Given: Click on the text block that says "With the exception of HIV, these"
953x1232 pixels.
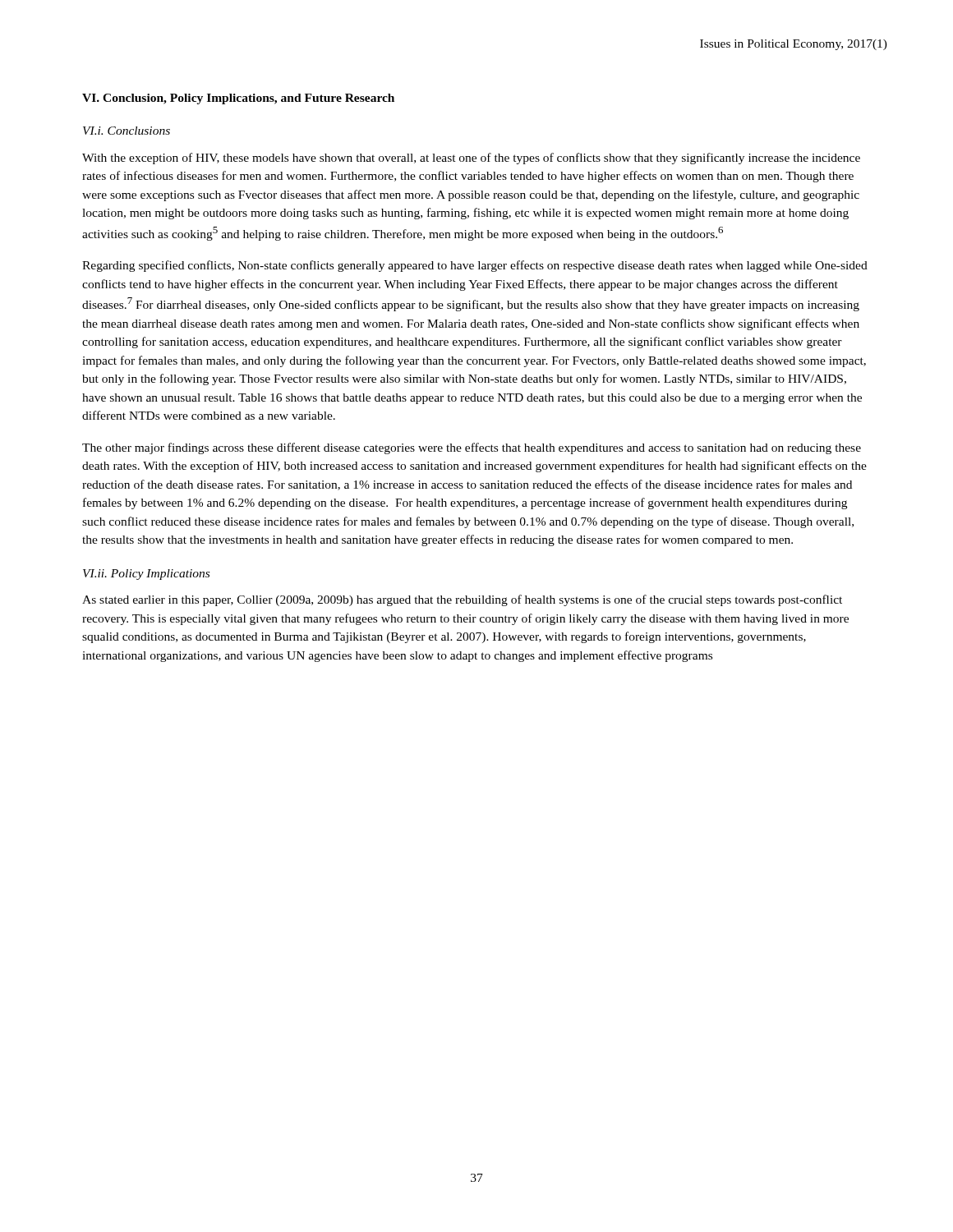Looking at the screenshot, I should (471, 195).
